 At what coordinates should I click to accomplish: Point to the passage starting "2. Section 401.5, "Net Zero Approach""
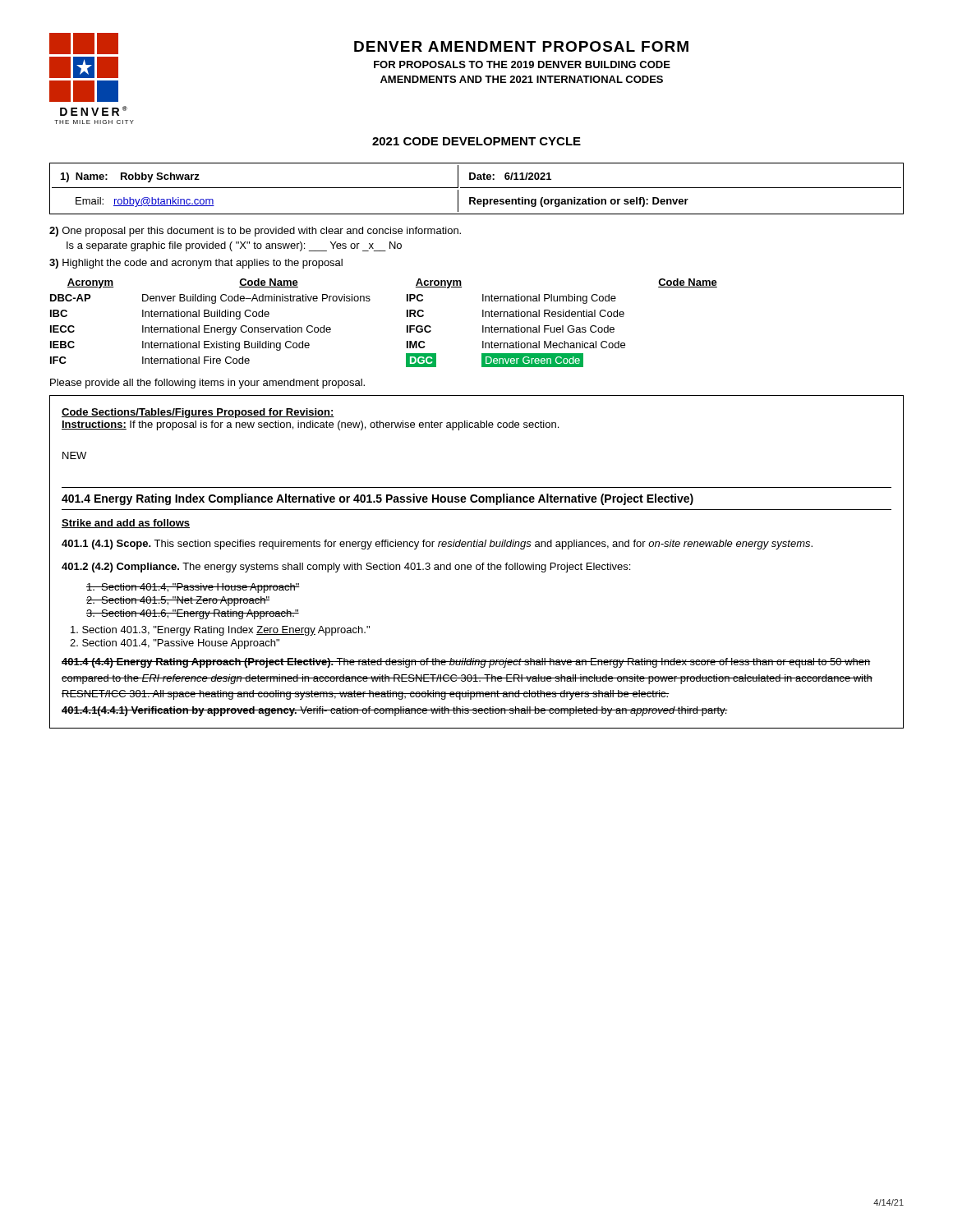coord(178,600)
